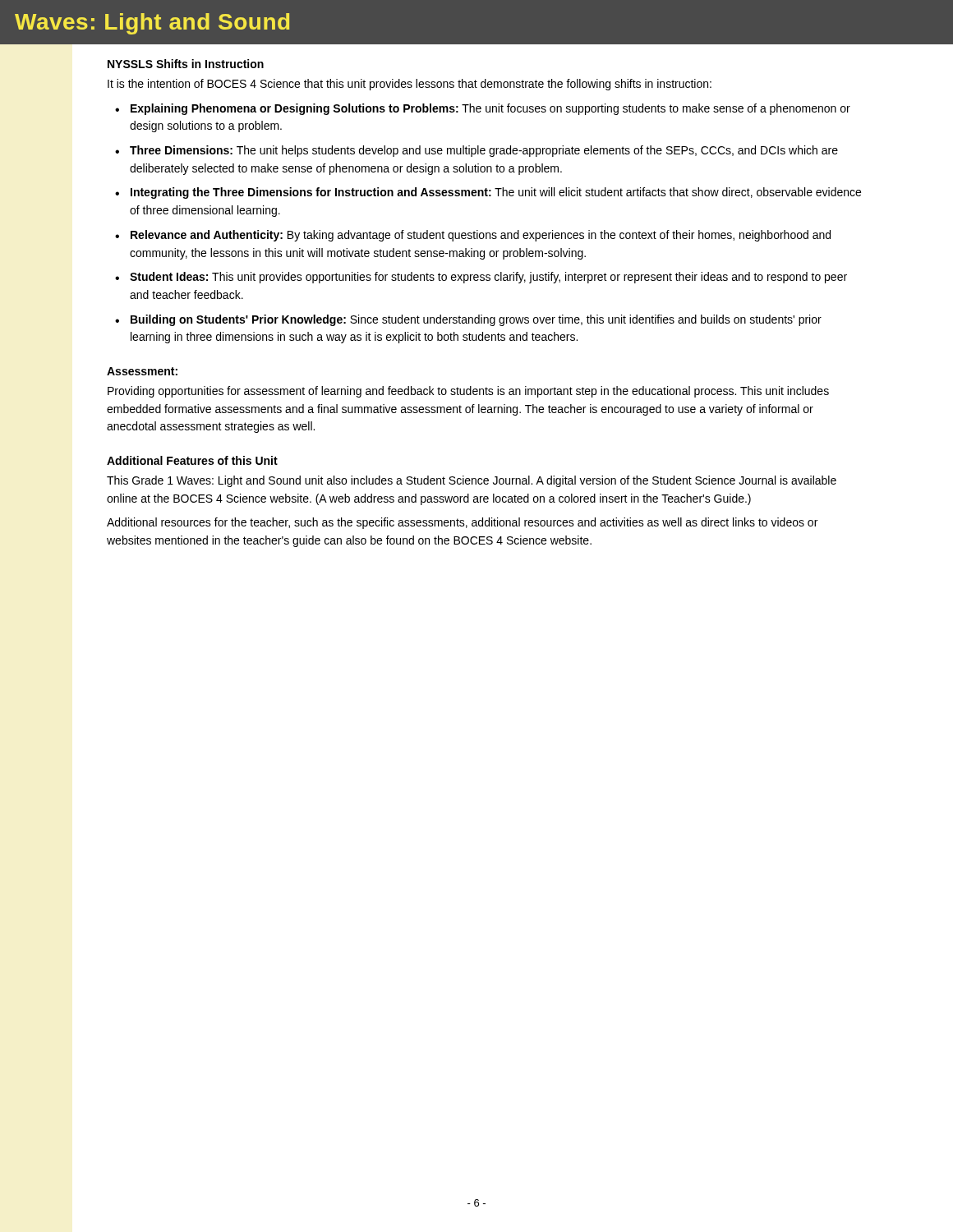Screen dimensions: 1232x953
Task: Click the passage that begins "• Integrating the Three Dimensions"
Action: pos(489,202)
